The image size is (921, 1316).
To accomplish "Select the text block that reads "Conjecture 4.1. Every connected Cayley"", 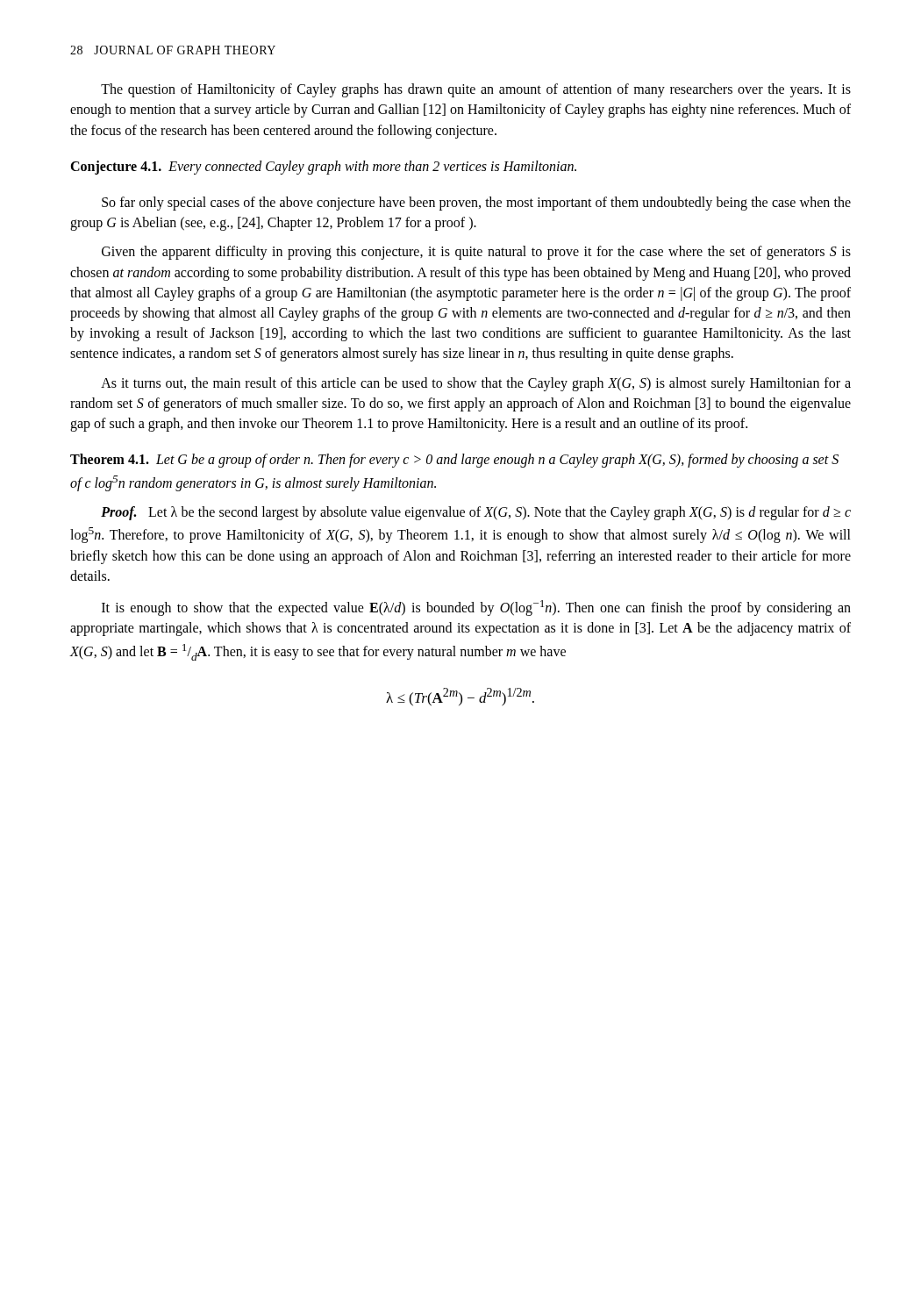I will [x=324, y=166].
